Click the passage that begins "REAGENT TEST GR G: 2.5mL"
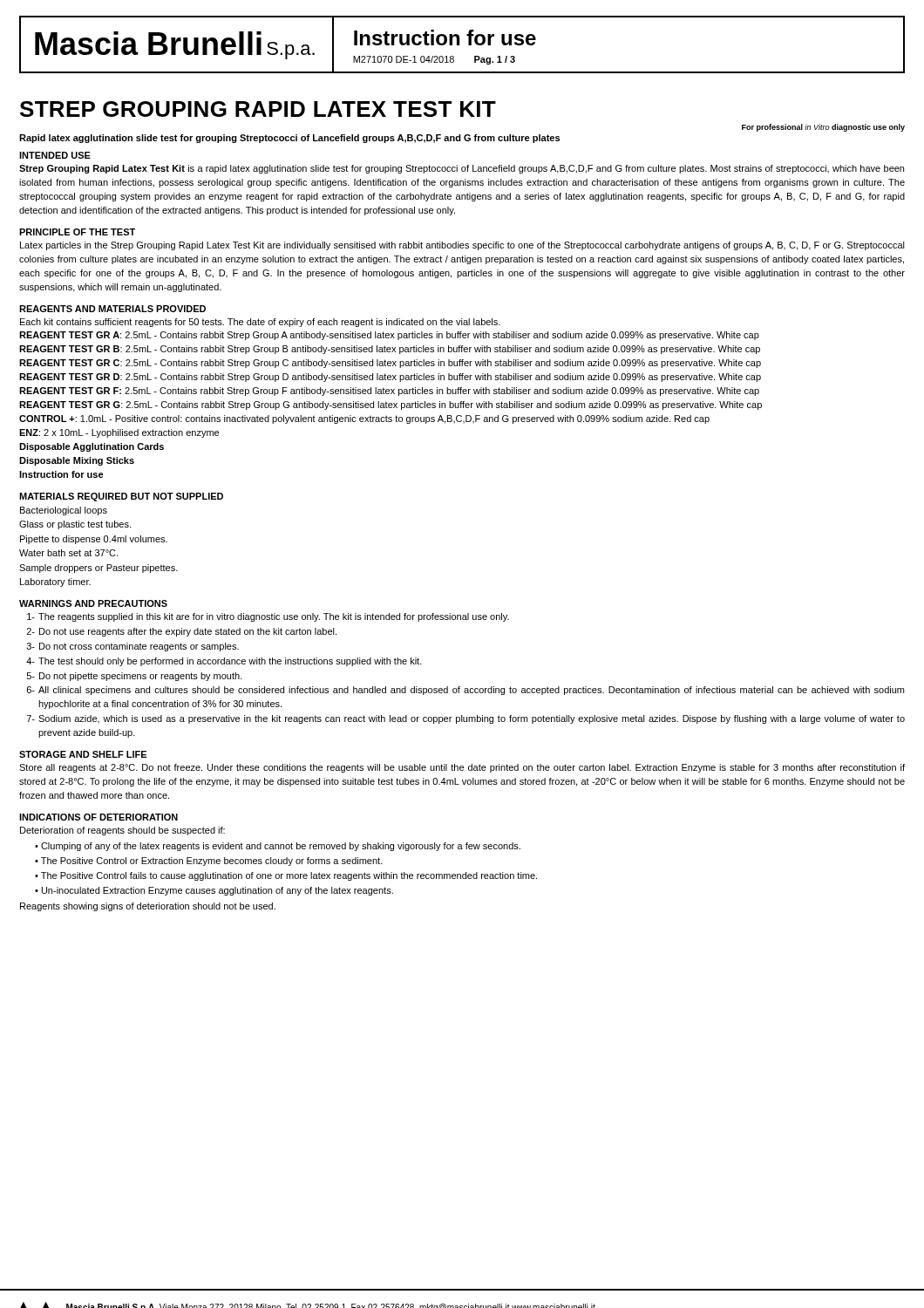Image resolution: width=924 pixels, height=1308 pixels. (x=391, y=405)
